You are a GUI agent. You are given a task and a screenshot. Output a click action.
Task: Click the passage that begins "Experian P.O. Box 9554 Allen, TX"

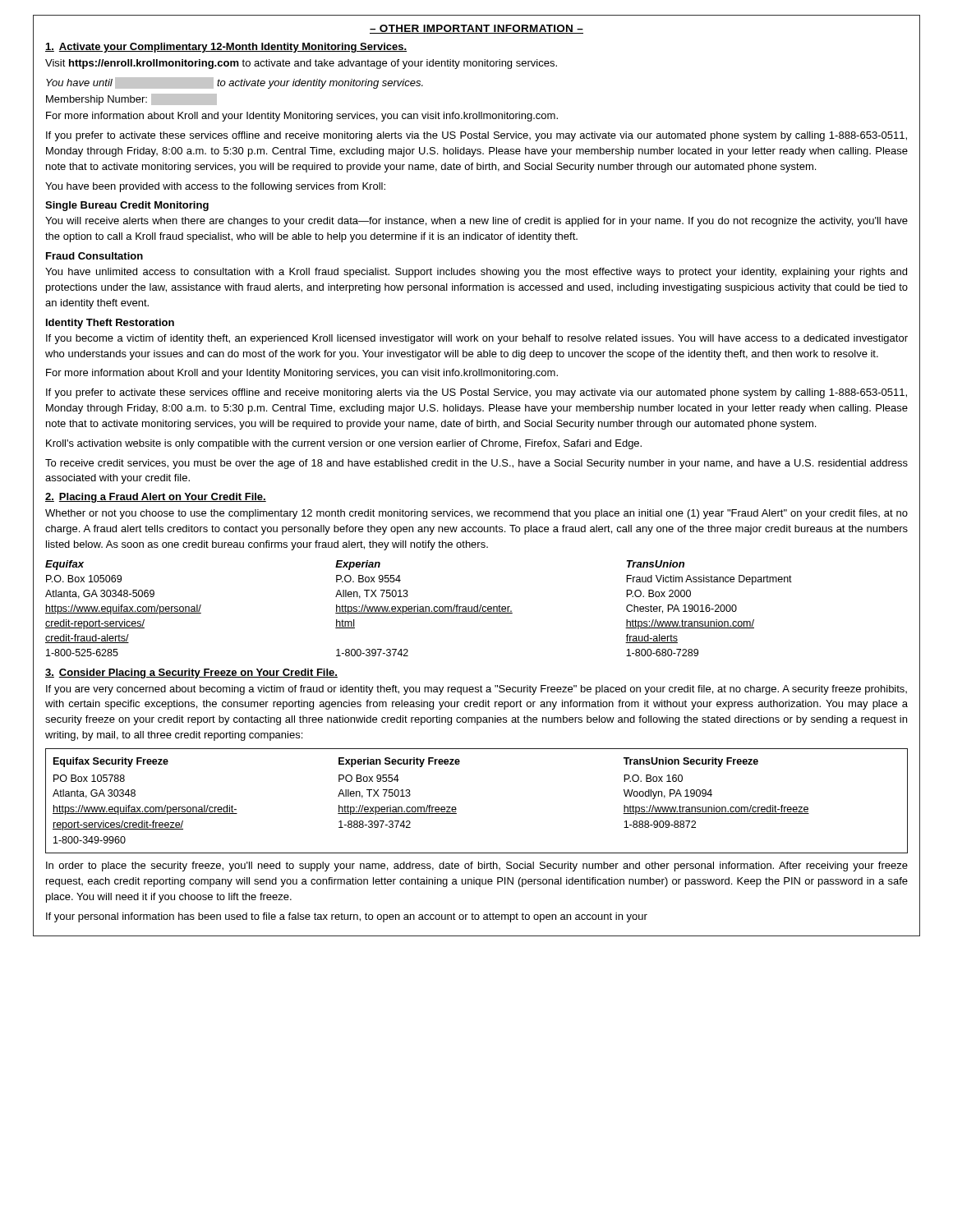tap(476, 609)
